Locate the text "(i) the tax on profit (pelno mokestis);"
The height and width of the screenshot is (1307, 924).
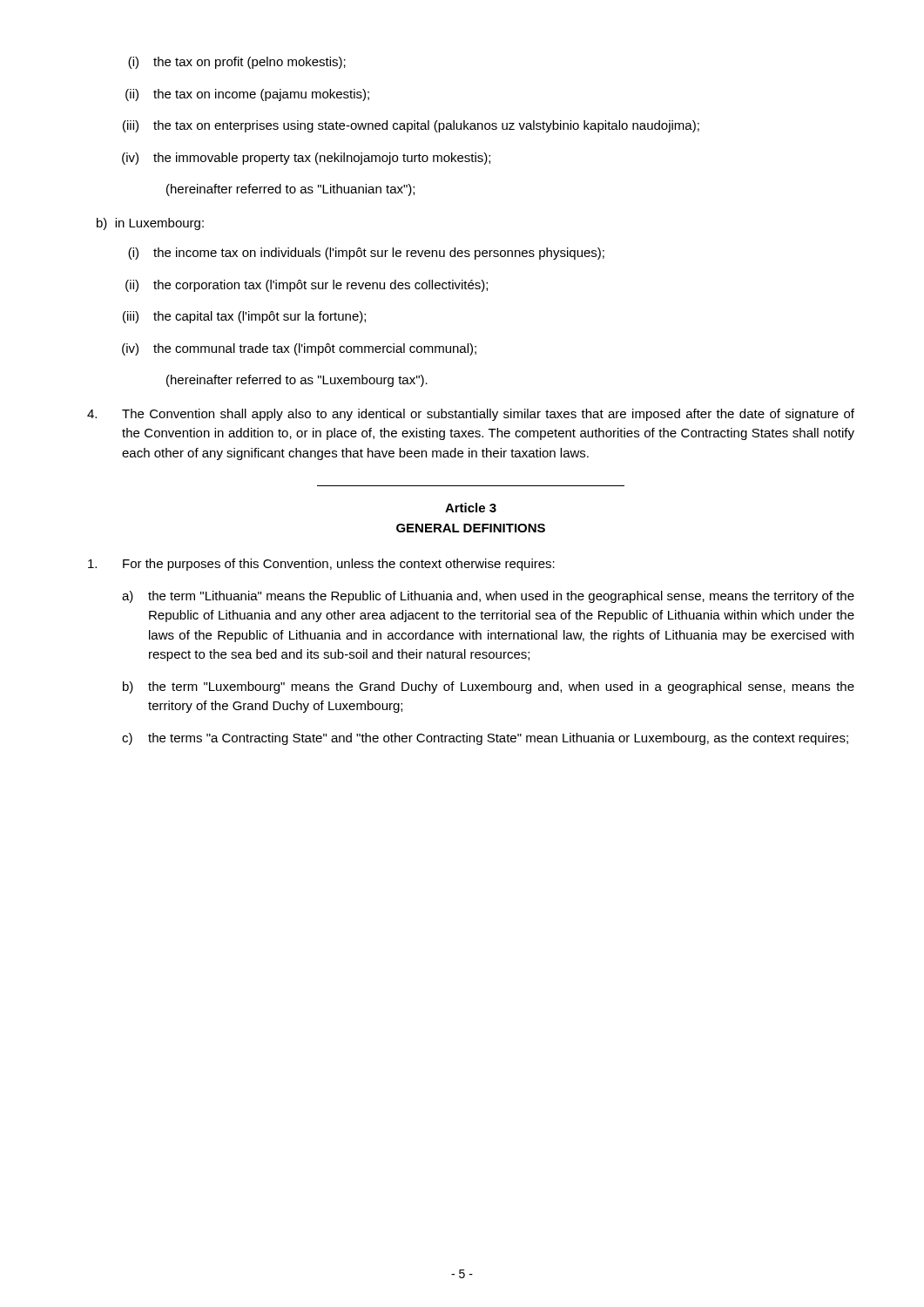click(x=237, y=63)
